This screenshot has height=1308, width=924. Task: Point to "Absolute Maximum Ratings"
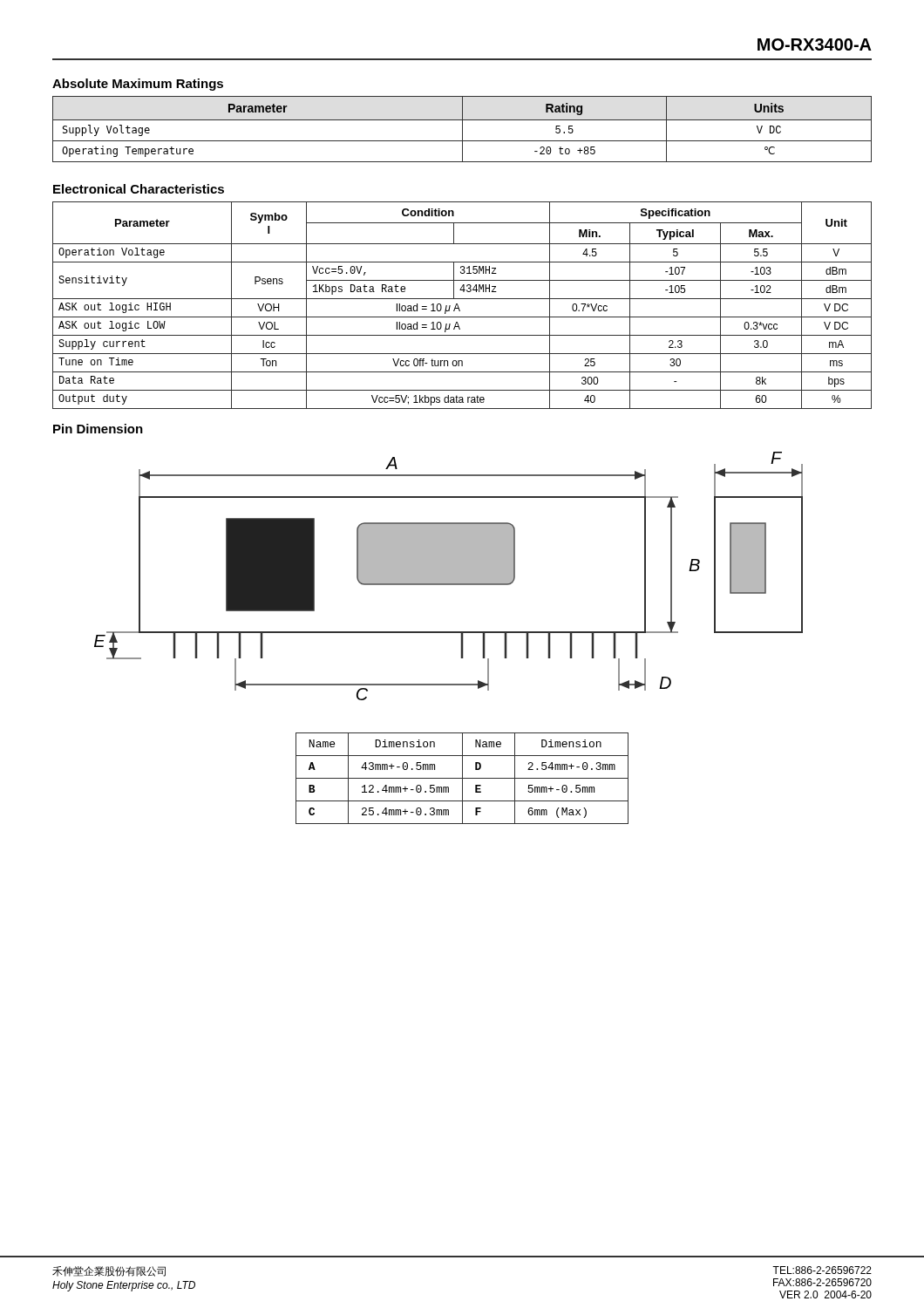(138, 83)
